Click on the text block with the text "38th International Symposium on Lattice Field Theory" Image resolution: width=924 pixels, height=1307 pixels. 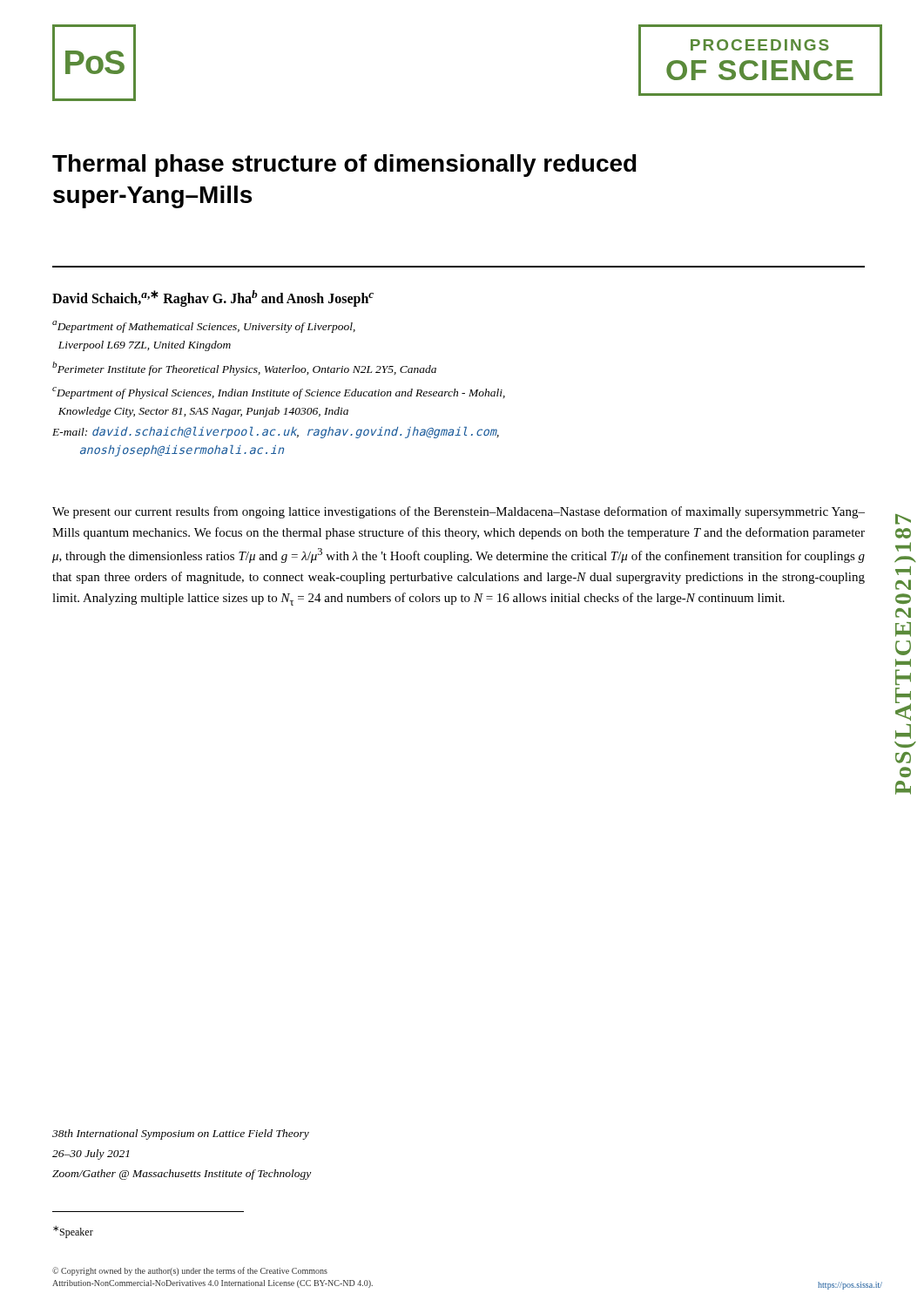tap(181, 1134)
